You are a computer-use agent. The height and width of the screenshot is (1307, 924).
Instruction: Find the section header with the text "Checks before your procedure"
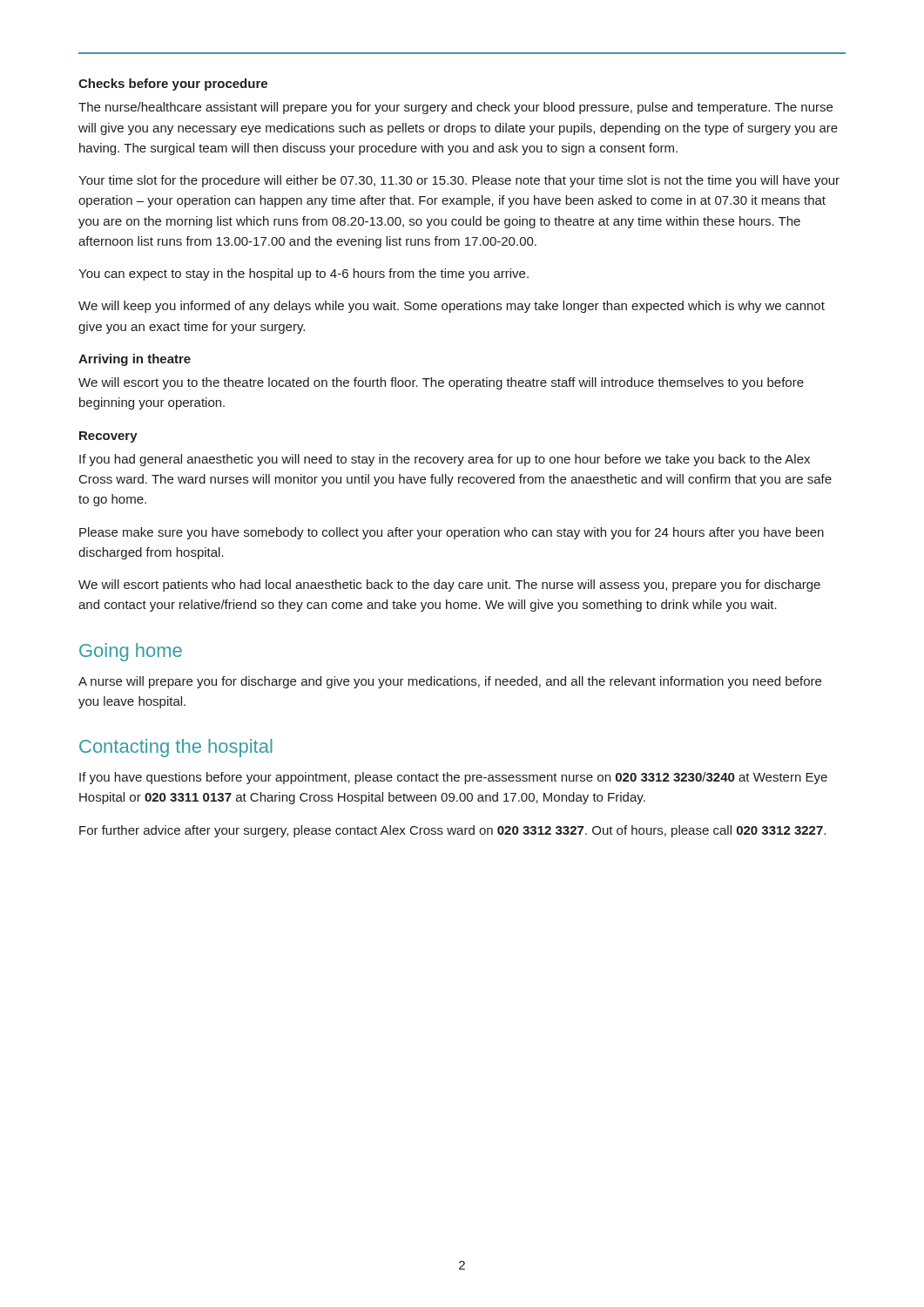(x=173, y=85)
